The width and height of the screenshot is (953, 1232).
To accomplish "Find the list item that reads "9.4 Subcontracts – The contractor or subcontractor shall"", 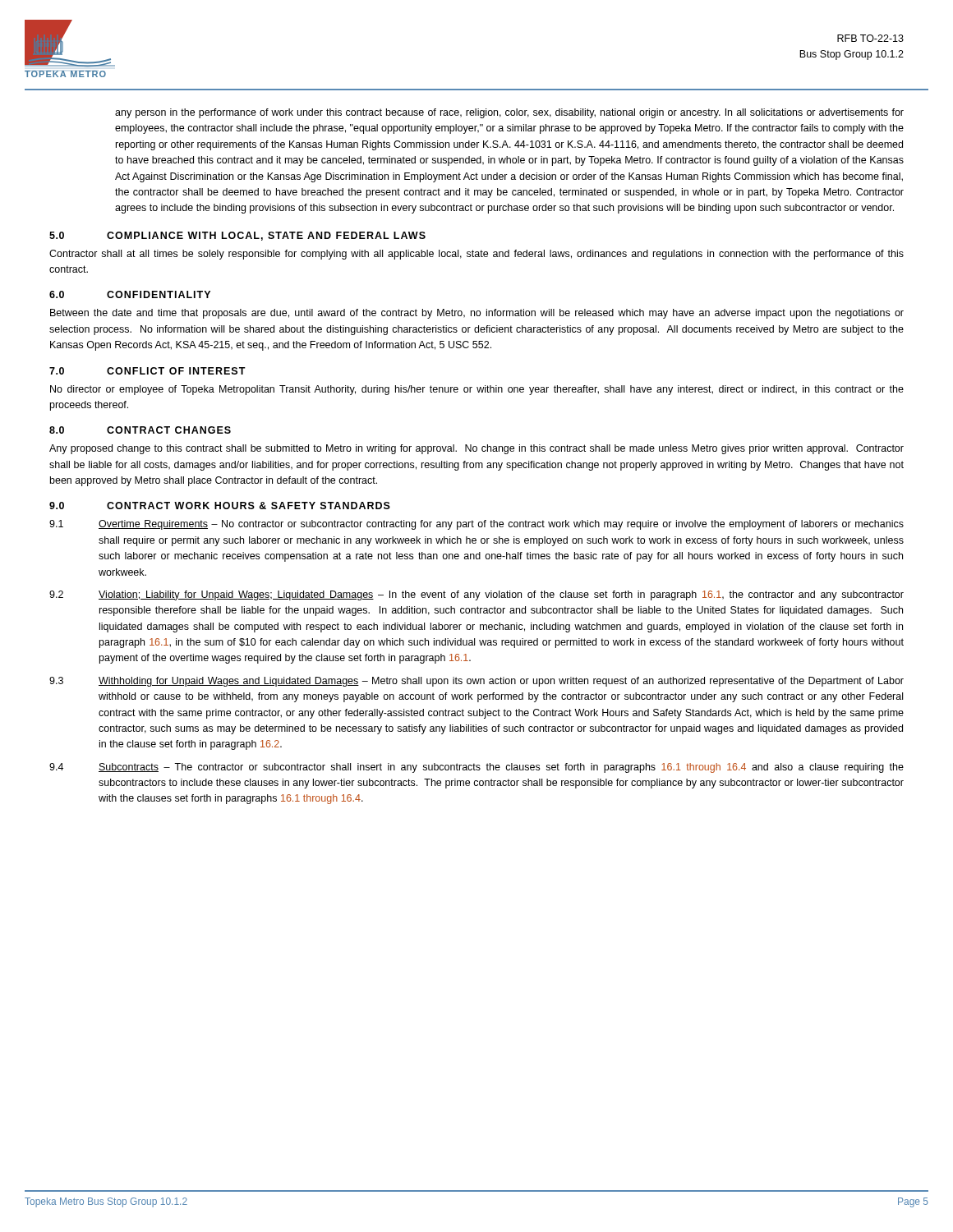I will click(476, 783).
